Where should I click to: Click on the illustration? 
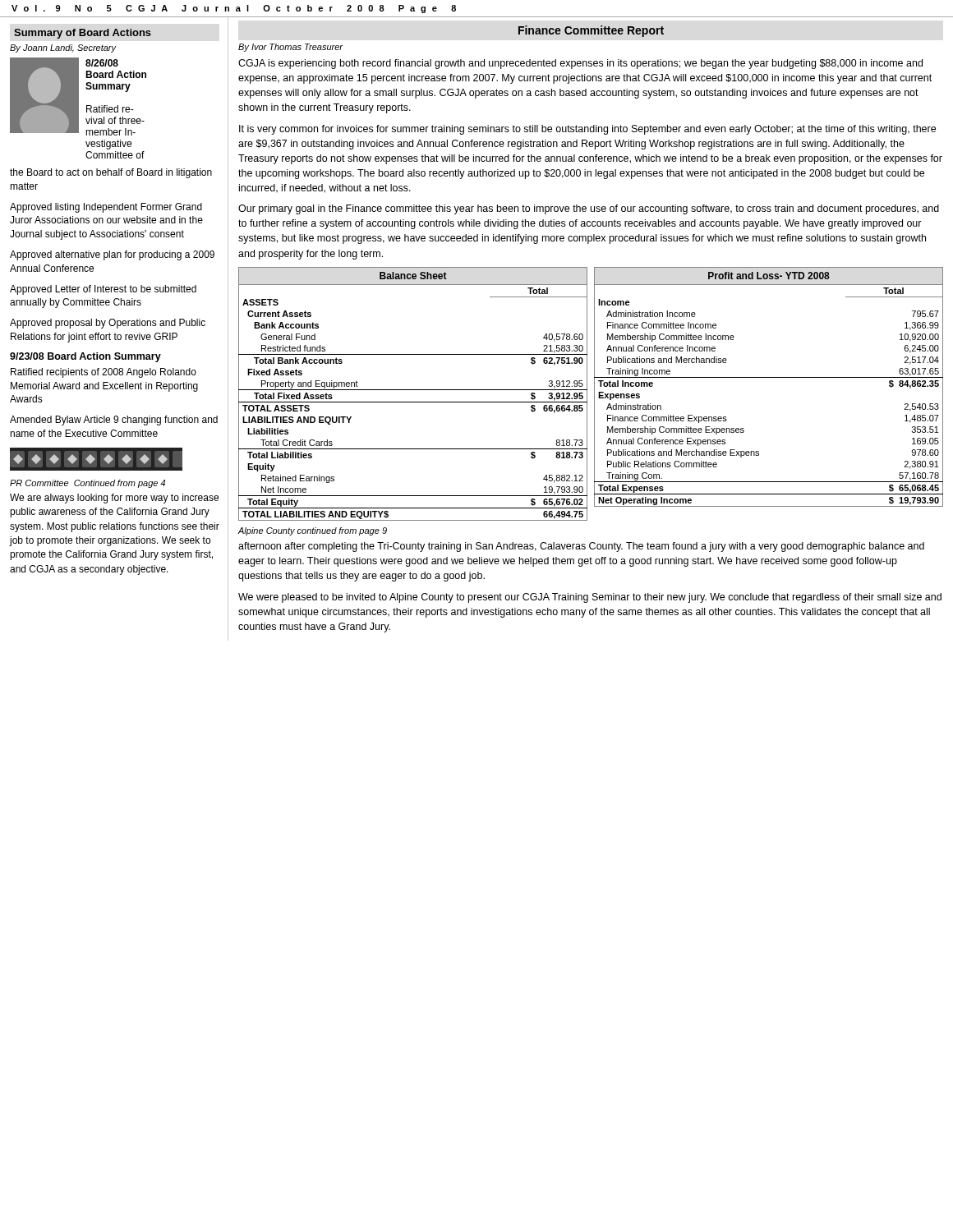(x=96, y=460)
